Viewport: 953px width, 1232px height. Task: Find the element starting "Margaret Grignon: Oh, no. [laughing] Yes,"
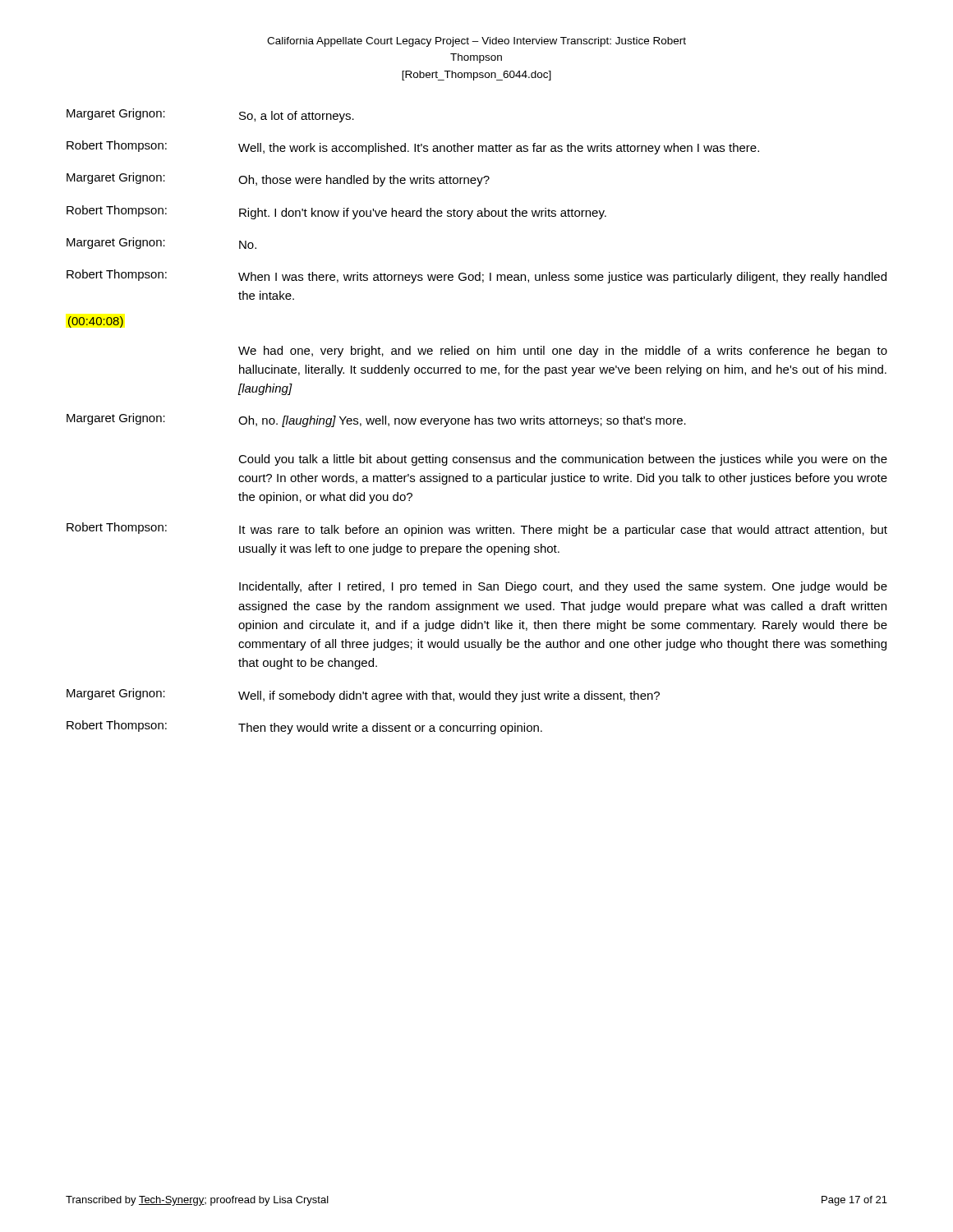(476, 459)
